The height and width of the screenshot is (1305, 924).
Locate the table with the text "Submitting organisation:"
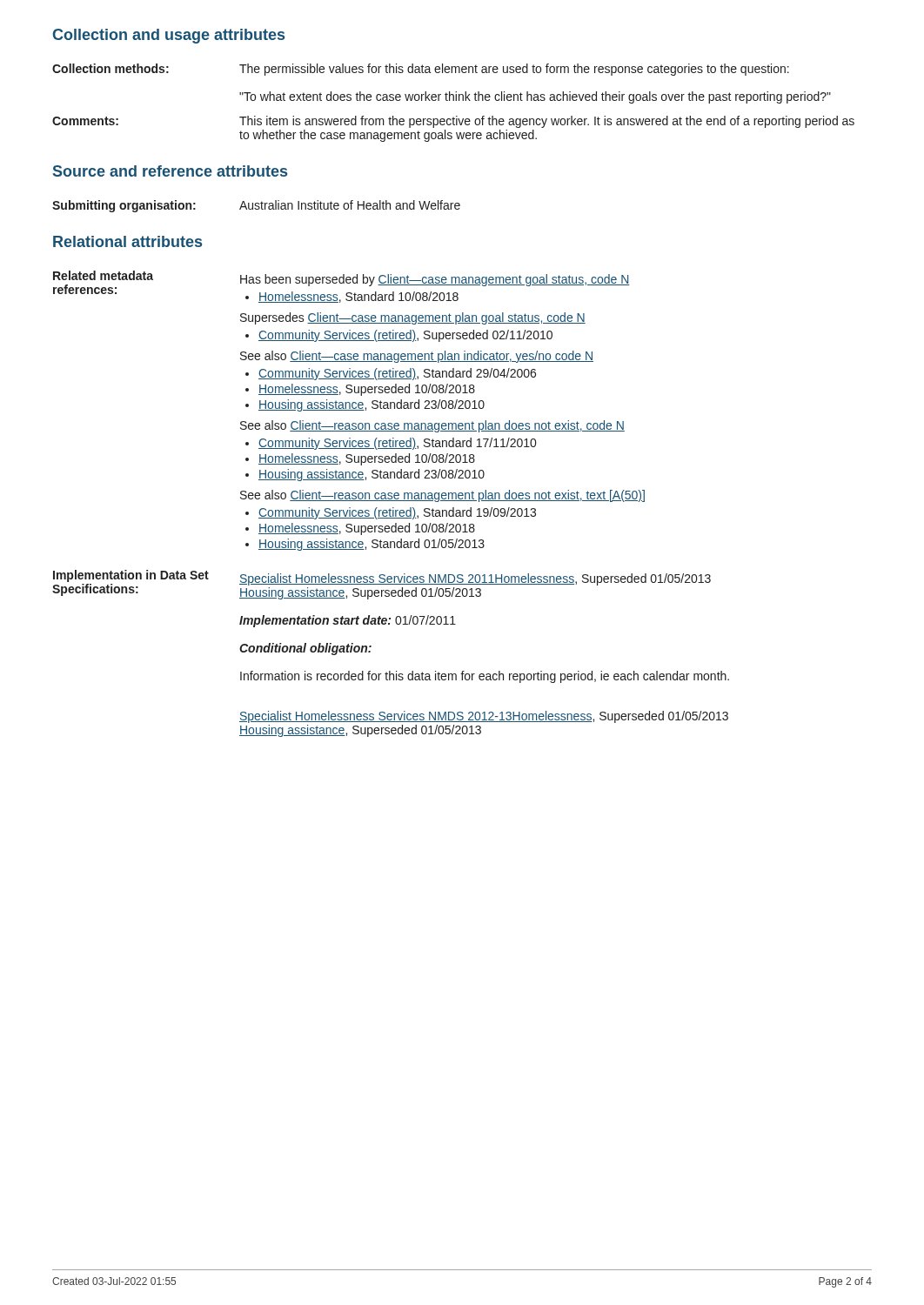(462, 207)
